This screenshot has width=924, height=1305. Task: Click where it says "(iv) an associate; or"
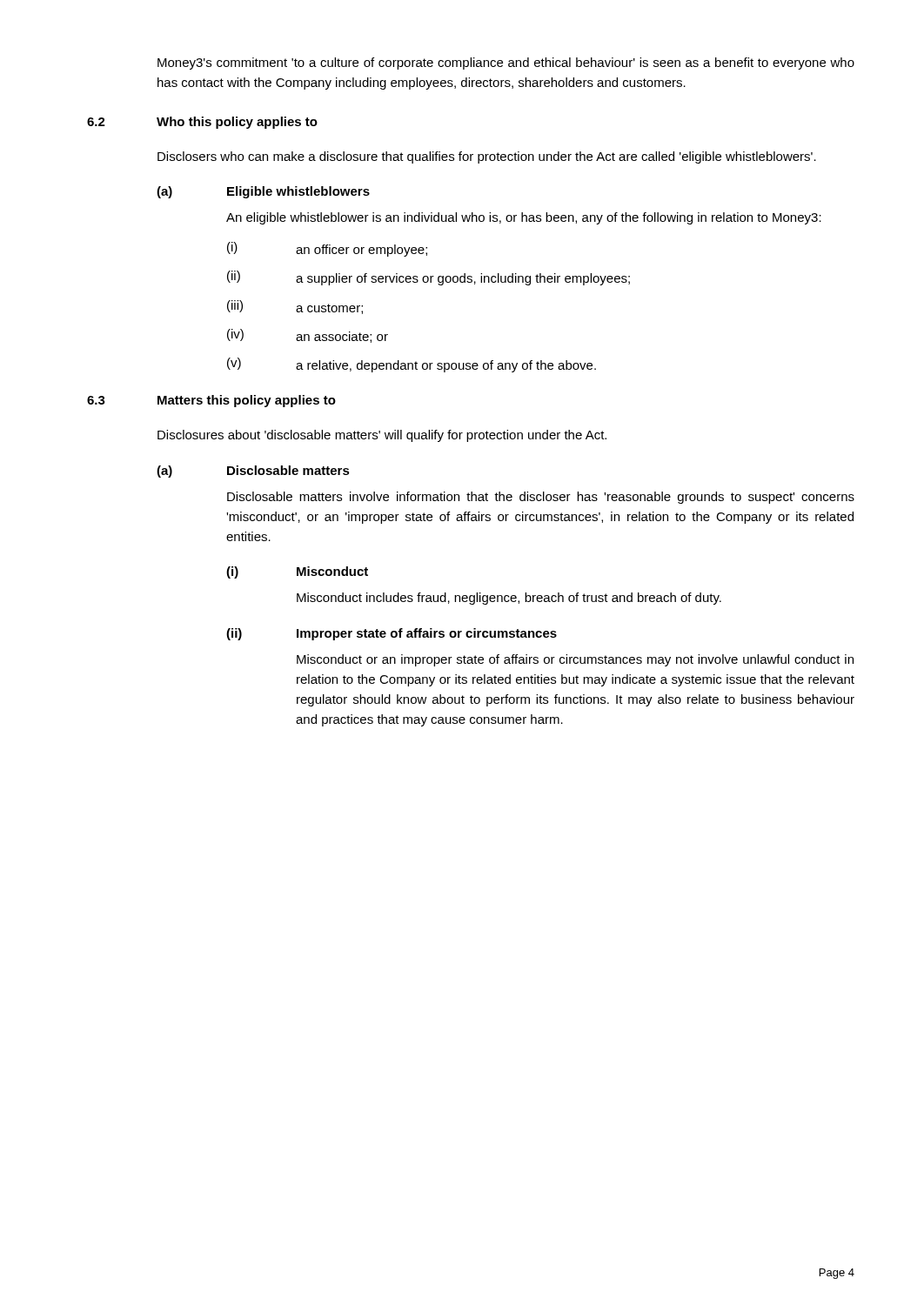308,336
